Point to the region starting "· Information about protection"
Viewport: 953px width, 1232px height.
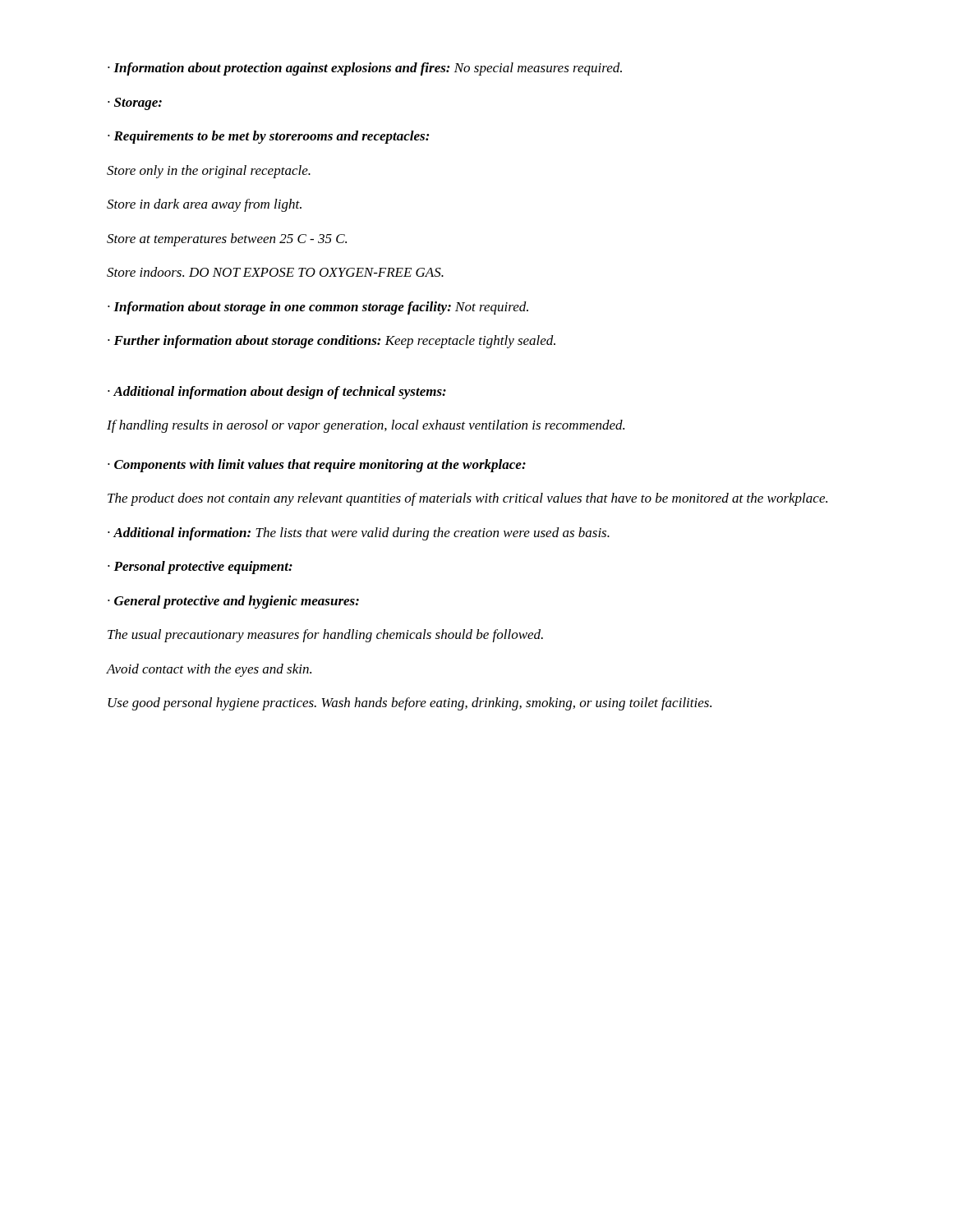coord(365,68)
